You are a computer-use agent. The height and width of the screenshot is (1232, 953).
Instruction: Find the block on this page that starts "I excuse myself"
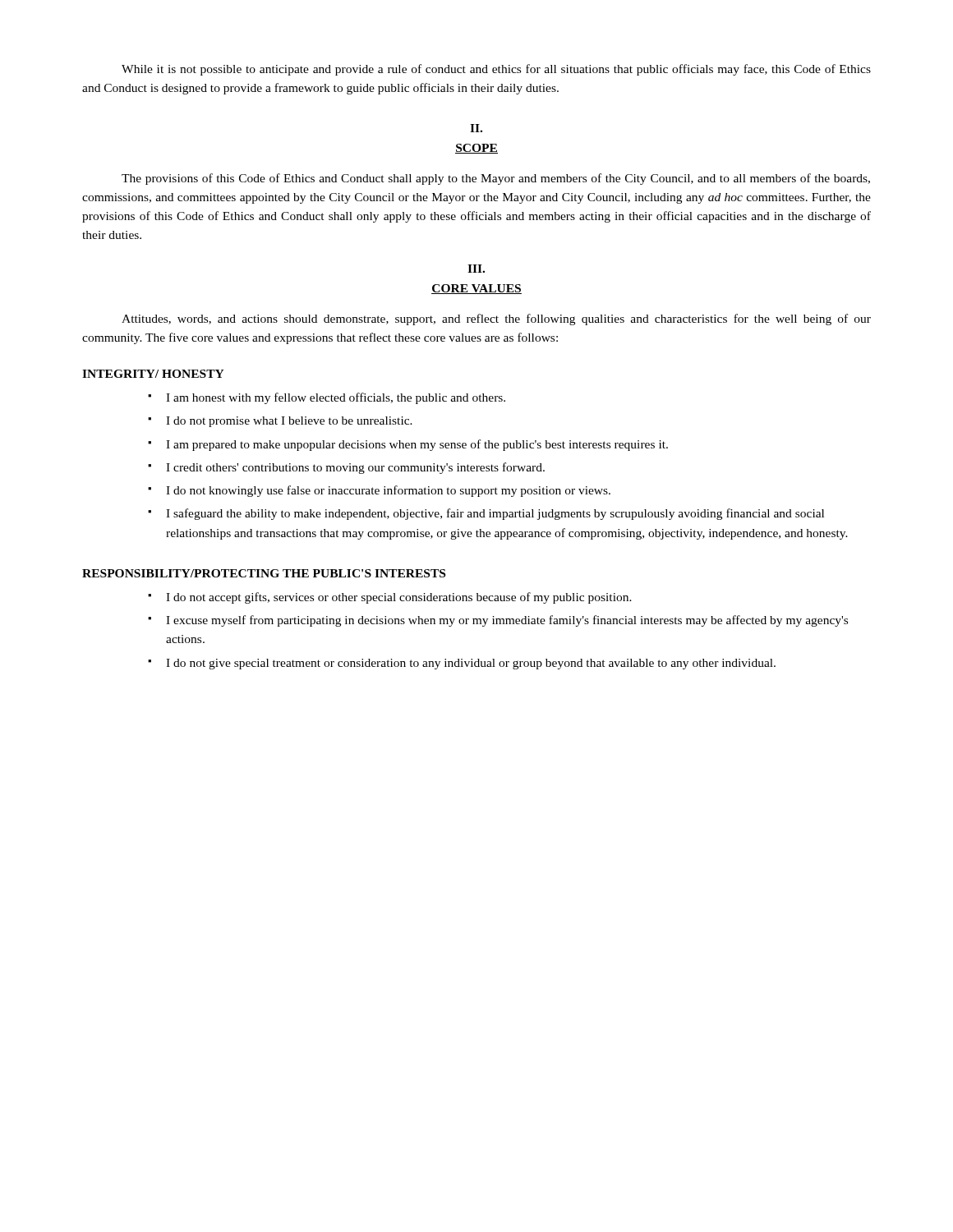click(x=509, y=629)
